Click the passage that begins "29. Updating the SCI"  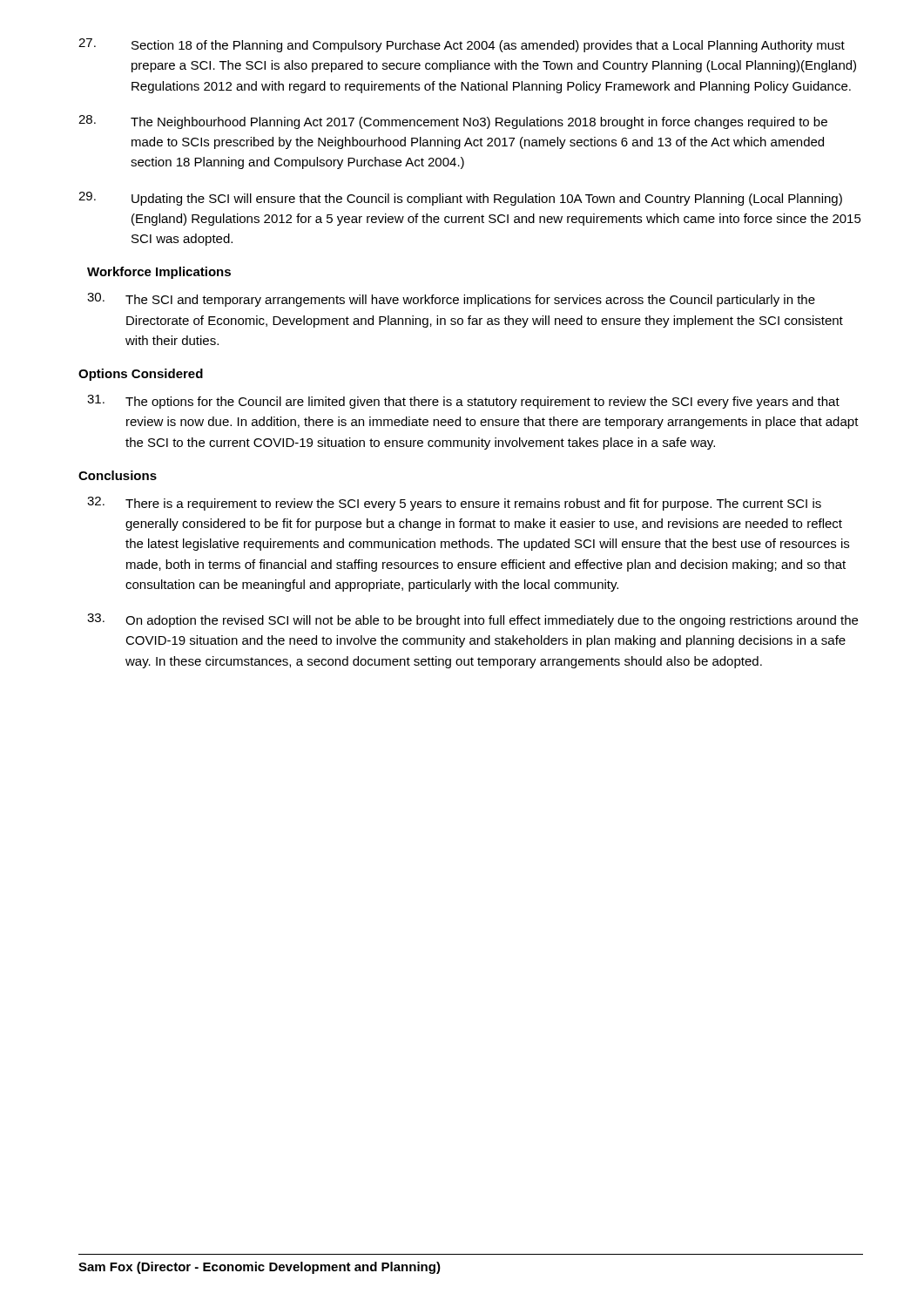pos(471,218)
